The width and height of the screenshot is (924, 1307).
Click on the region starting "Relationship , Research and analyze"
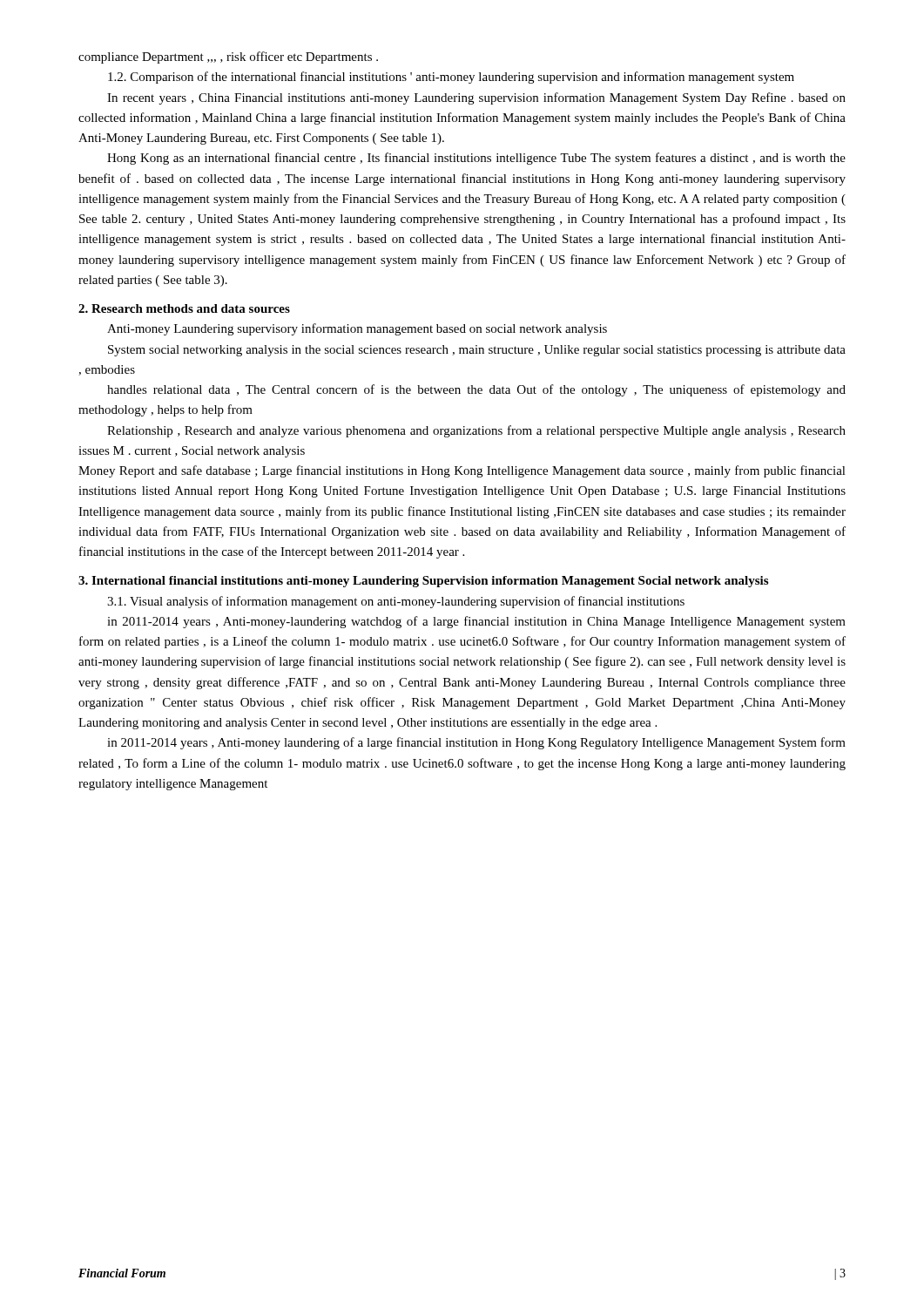tap(462, 441)
